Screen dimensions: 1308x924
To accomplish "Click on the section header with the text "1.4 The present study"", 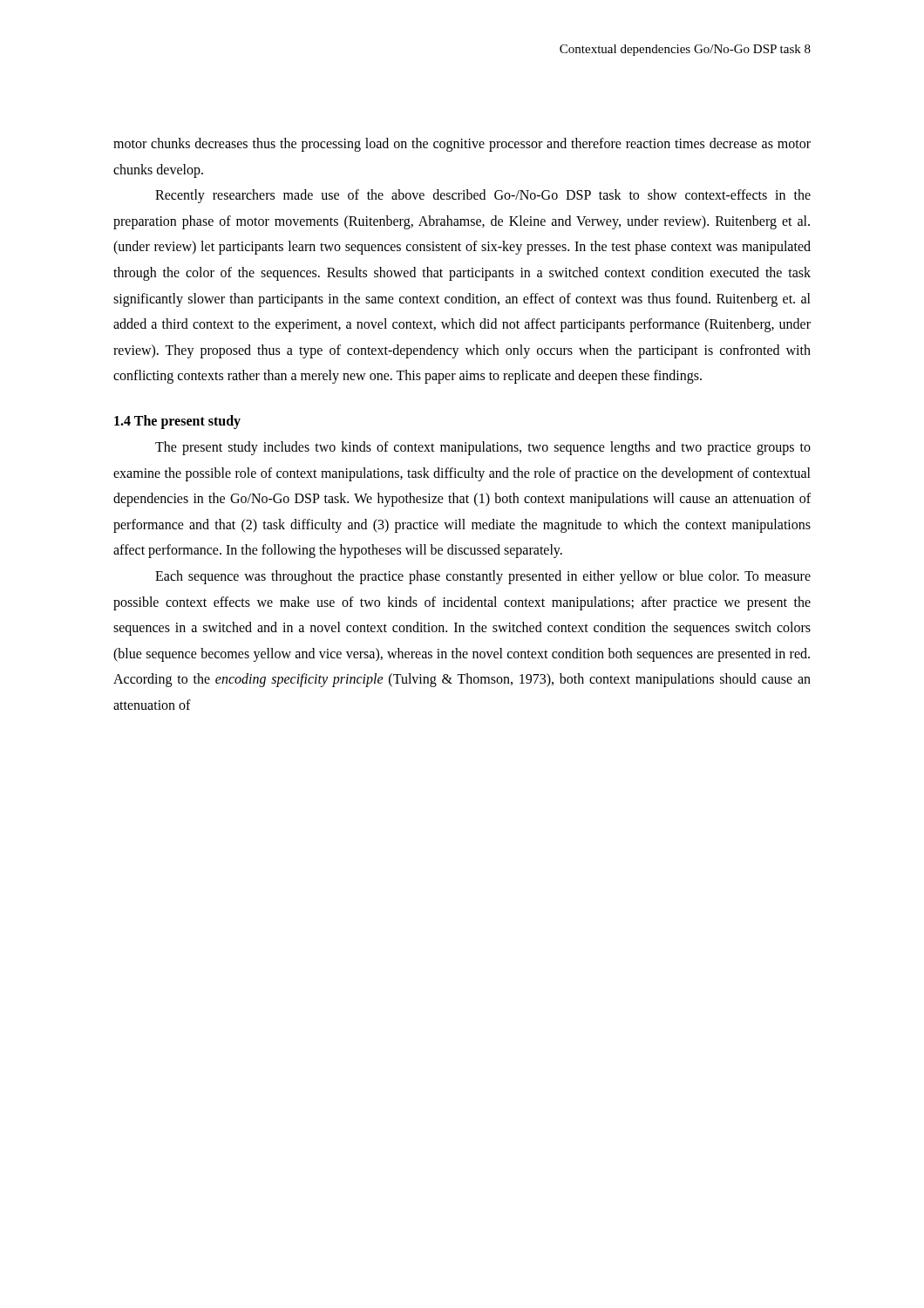I will 177,421.
